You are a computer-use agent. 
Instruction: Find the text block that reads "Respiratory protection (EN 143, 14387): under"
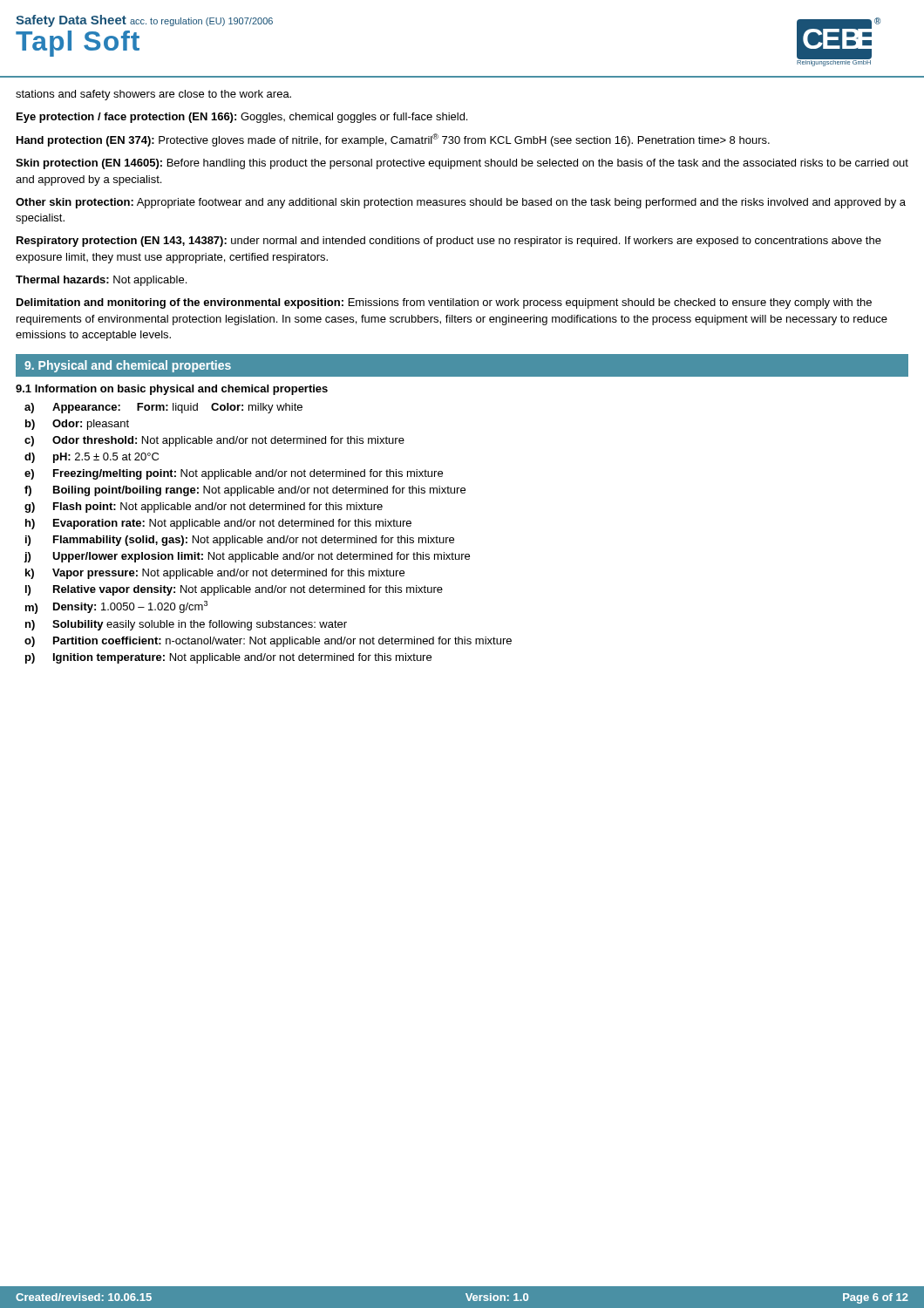(448, 249)
